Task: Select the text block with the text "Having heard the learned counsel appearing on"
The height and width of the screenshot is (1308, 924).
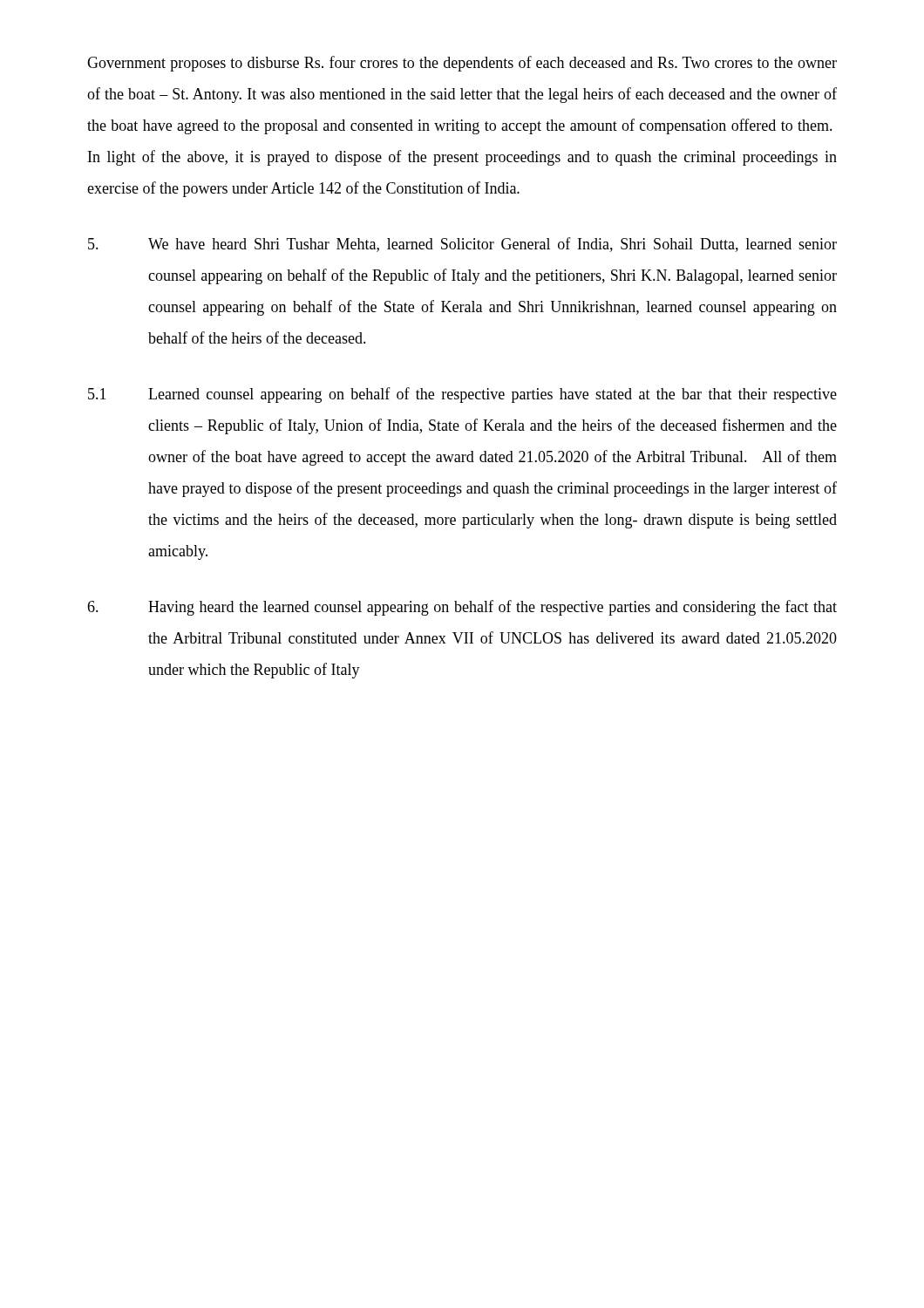Action: (x=462, y=638)
